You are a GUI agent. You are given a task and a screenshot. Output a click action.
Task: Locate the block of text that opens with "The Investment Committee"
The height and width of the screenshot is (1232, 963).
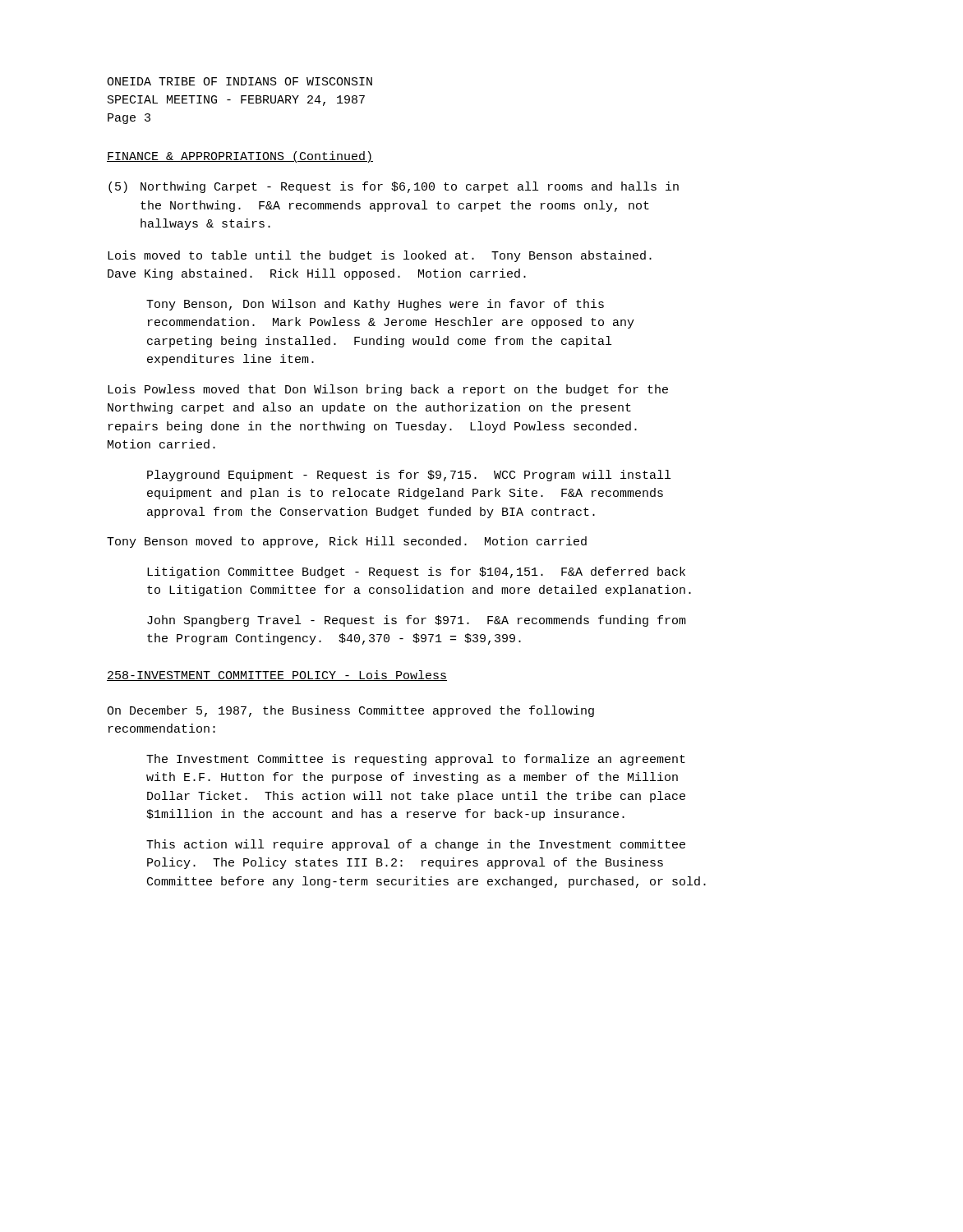(416, 788)
